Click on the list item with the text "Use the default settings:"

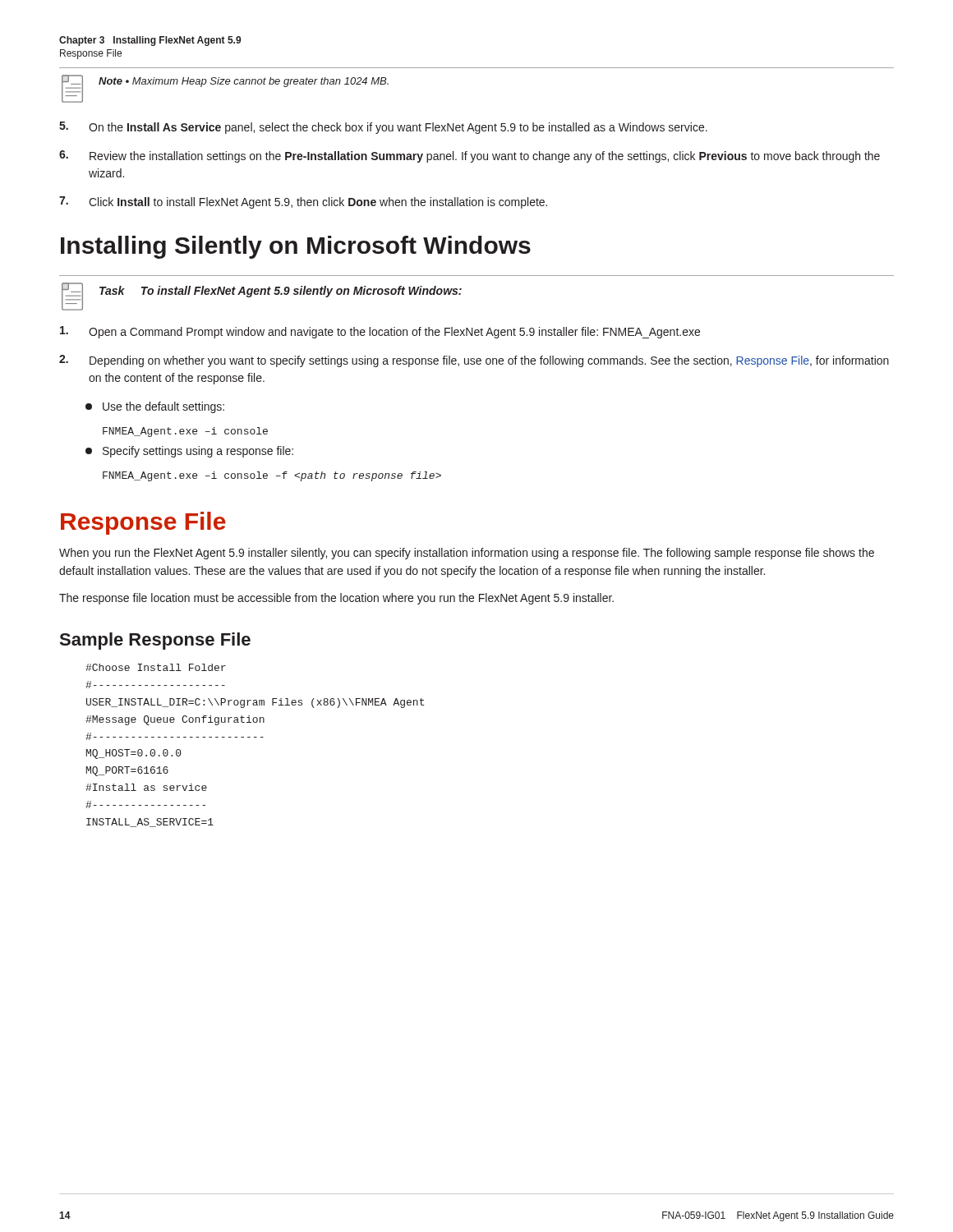click(x=155, y=407)
